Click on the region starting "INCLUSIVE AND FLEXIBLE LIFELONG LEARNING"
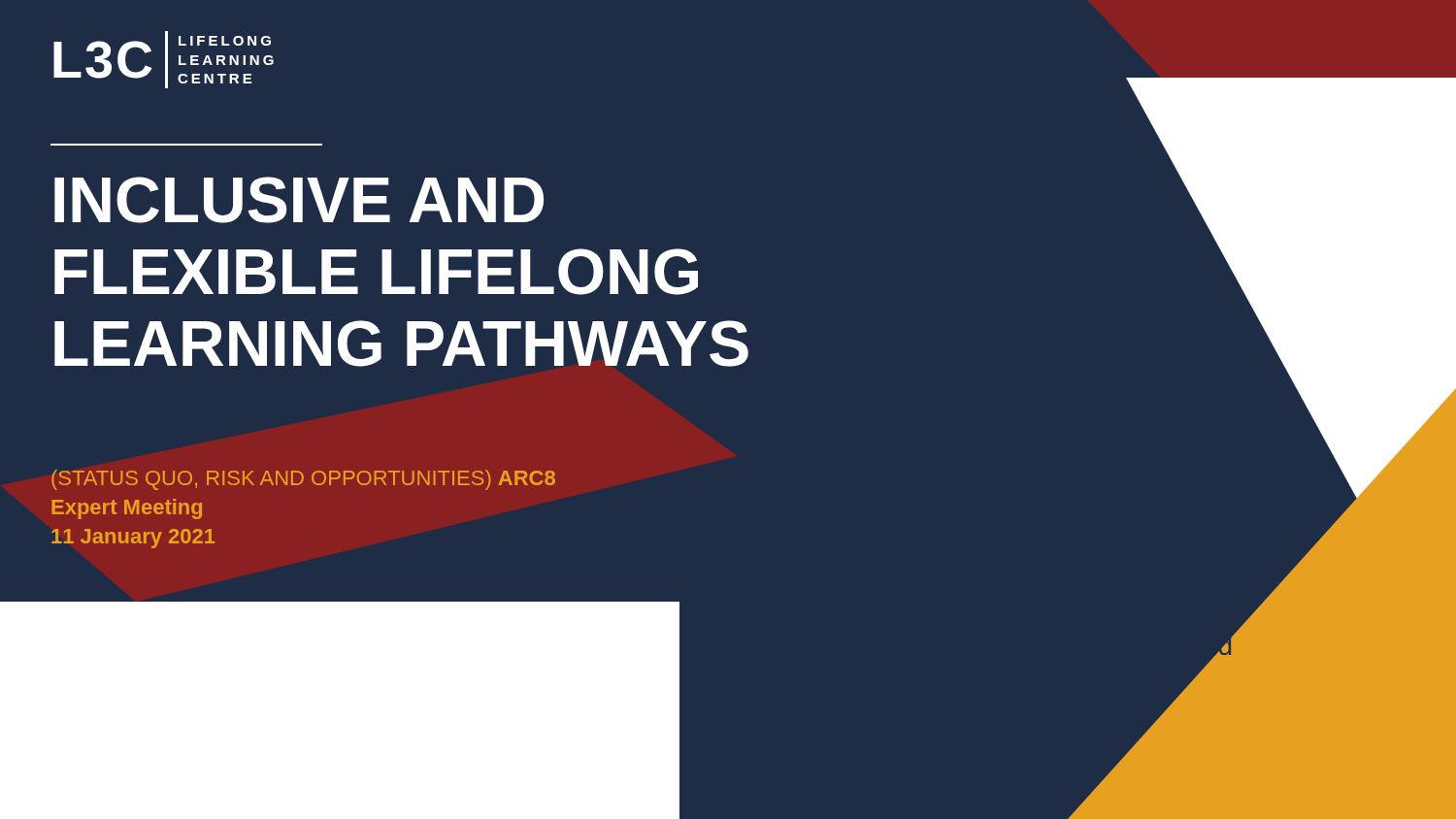1456x819 pixels. tap(429, 273)
